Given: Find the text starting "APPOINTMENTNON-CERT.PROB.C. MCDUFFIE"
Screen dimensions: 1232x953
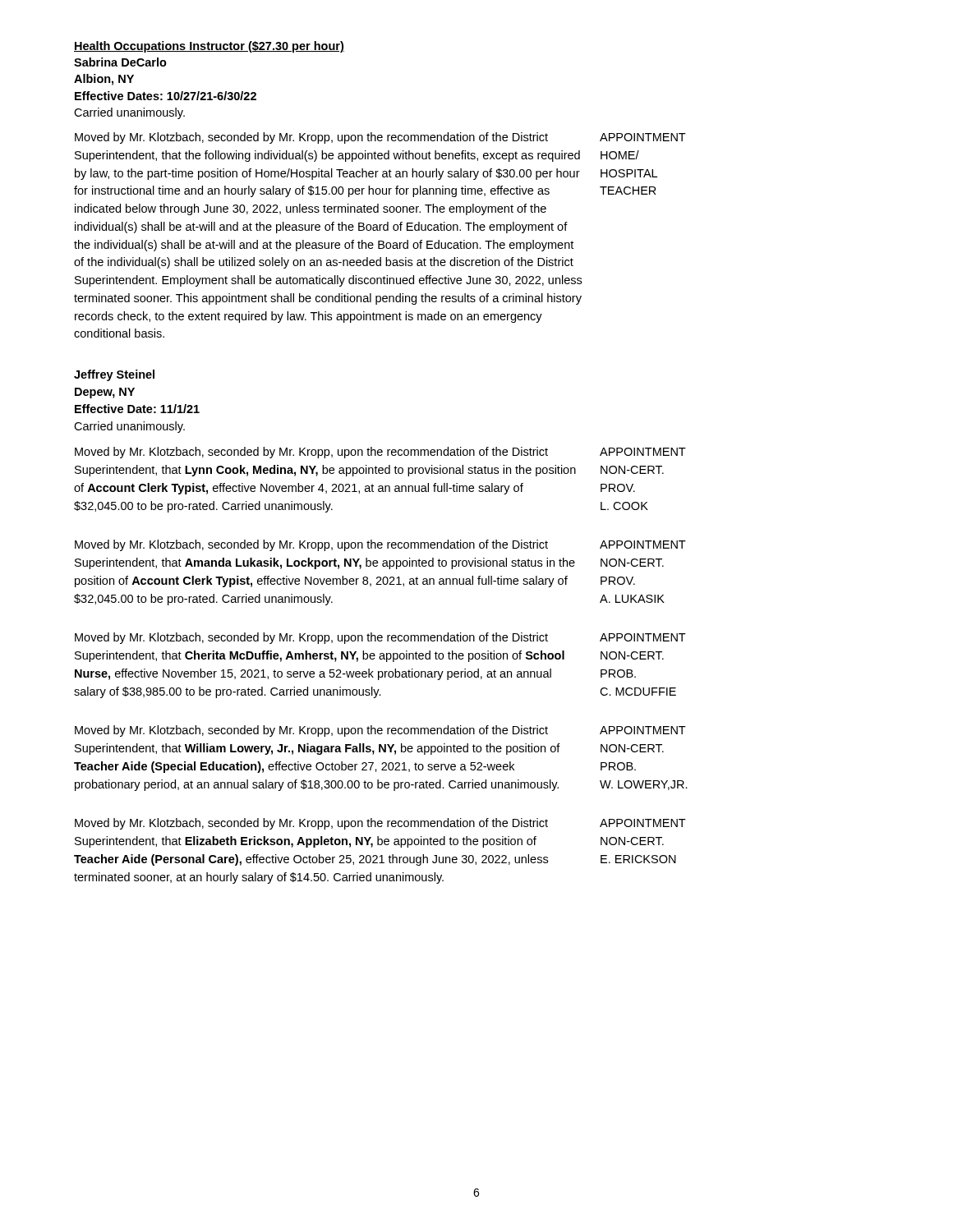Looking at the screenshot, I should [643, 637].
